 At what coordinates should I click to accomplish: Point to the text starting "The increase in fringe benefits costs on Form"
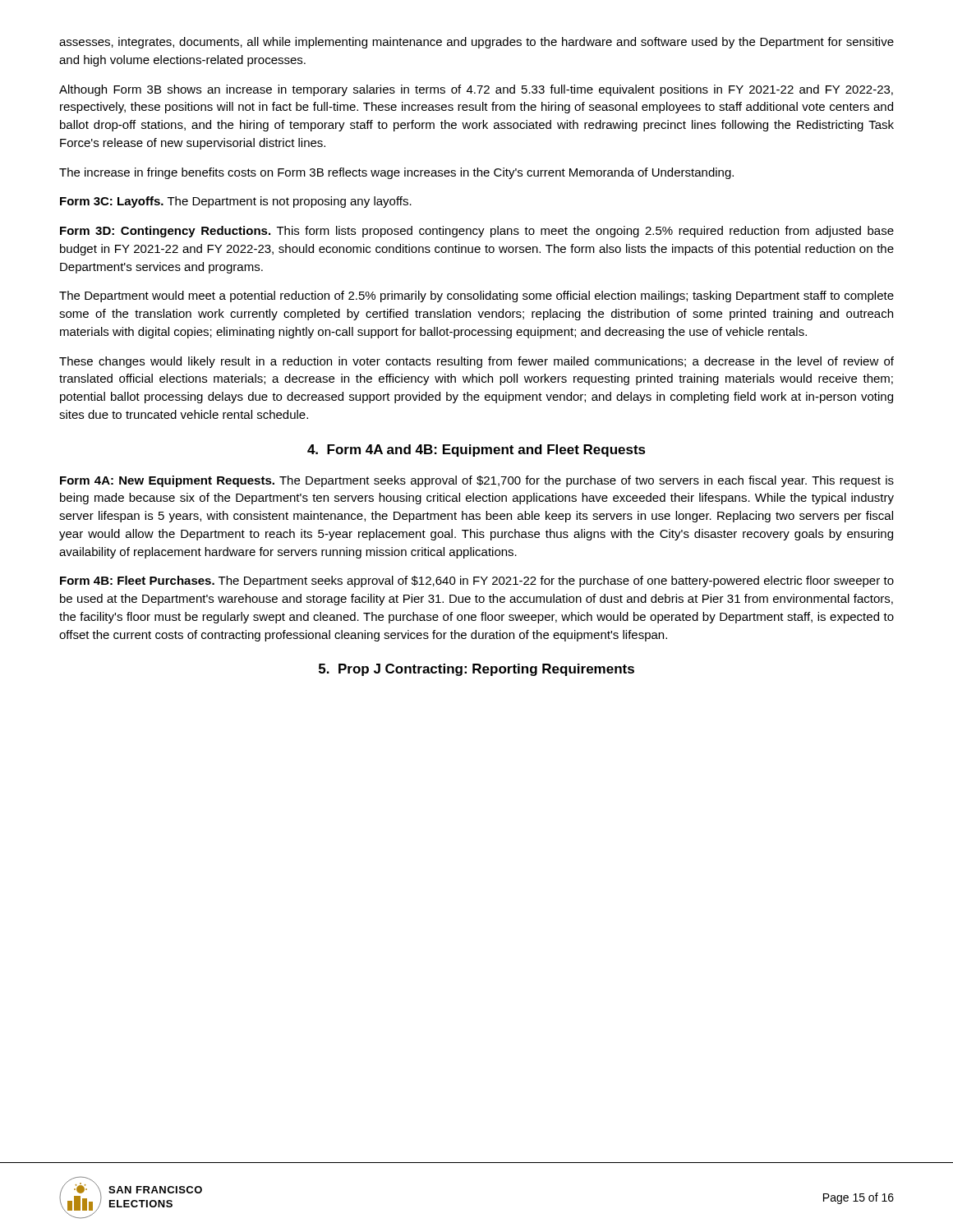pyautogui.click(x=476, y=172)
